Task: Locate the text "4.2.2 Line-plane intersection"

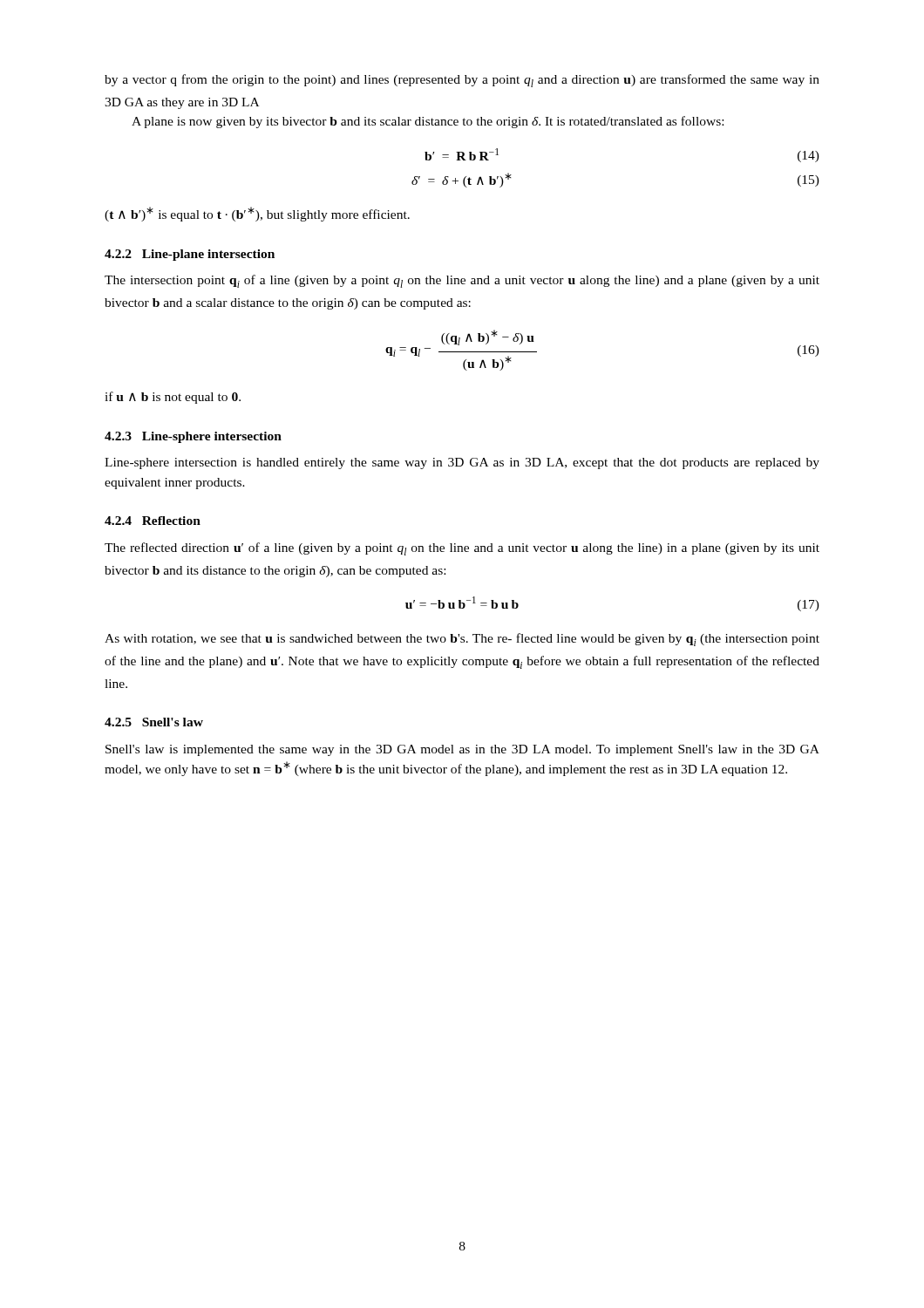Action: 190,255
